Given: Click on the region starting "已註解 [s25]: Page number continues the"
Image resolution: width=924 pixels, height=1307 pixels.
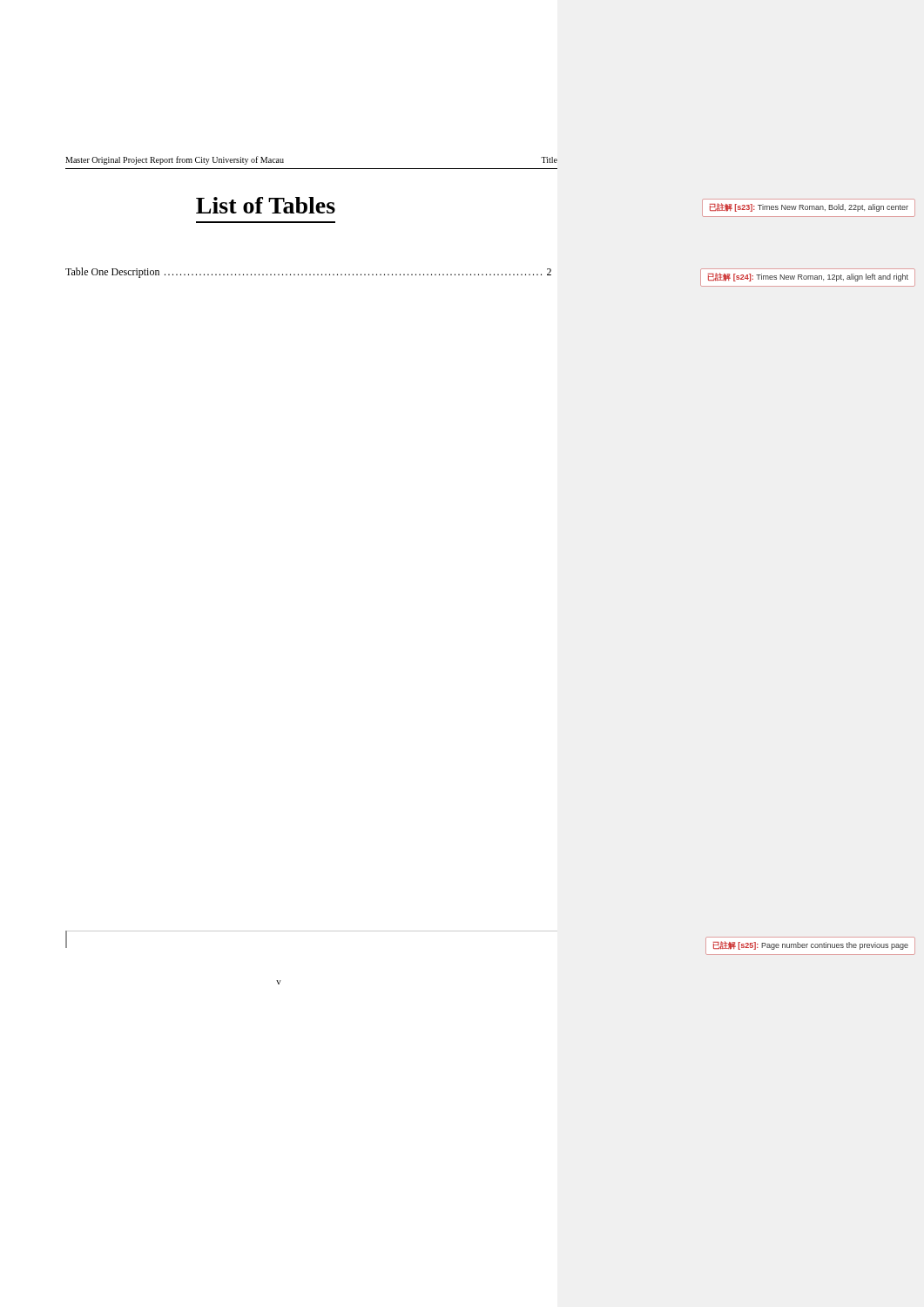Looking at the screenshot, I should coord(810,945).
